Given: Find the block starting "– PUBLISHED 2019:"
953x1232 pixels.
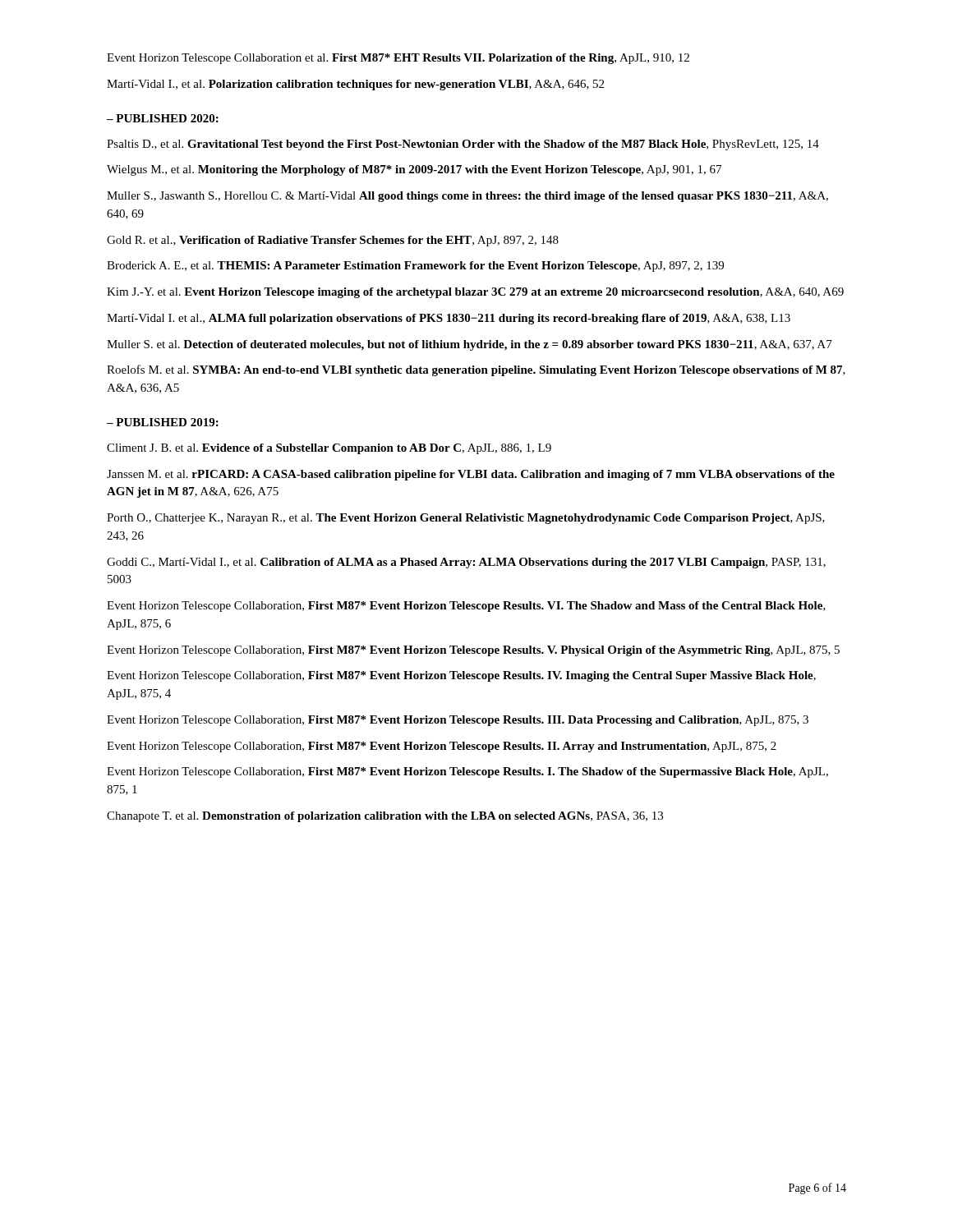Looking at the screenshot, I should 163,422.
